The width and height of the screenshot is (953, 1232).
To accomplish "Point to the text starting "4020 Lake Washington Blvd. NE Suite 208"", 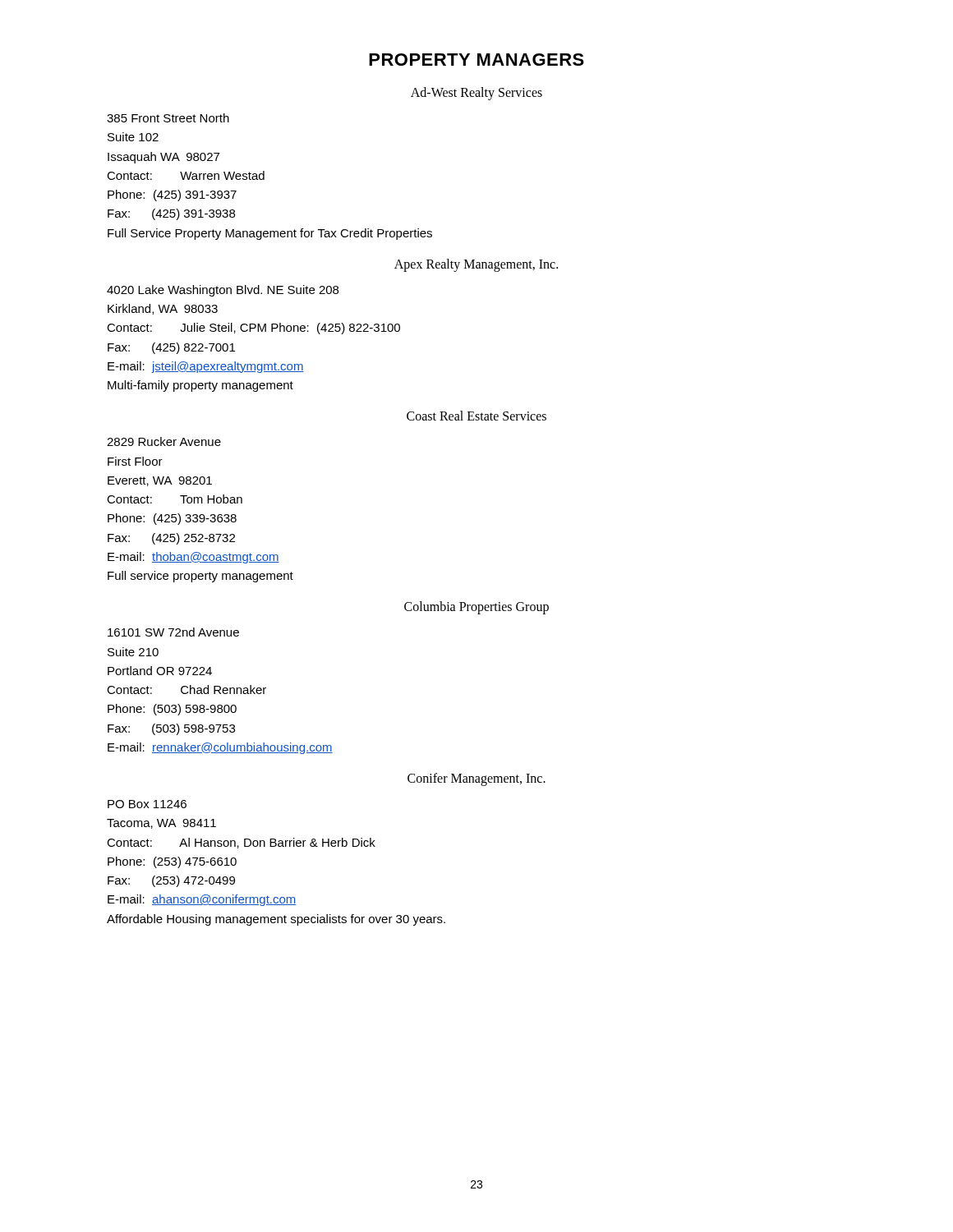I will pos(223,291).
